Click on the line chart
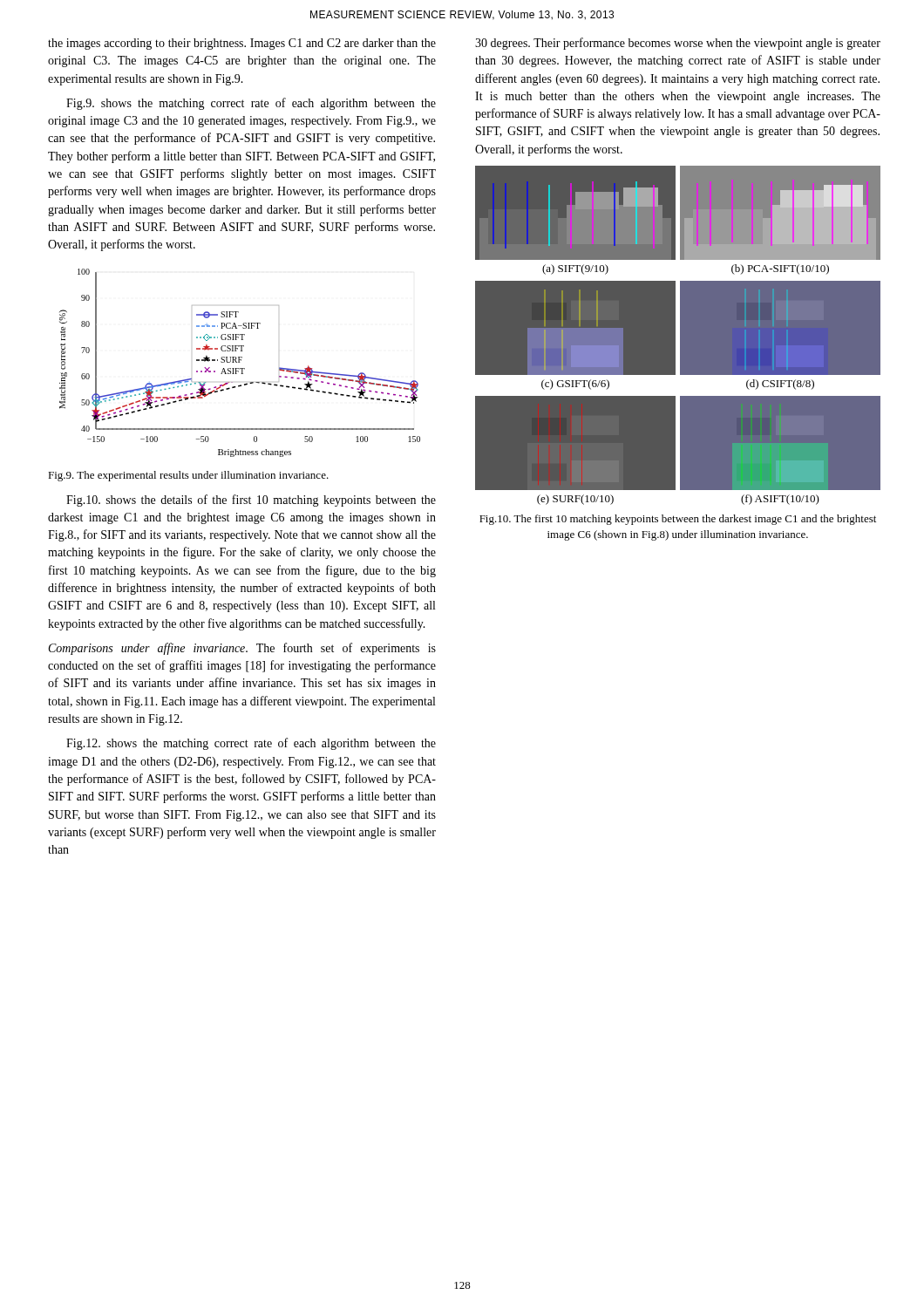Viewport: 924px width, 1308px height. tap(242, 363)
